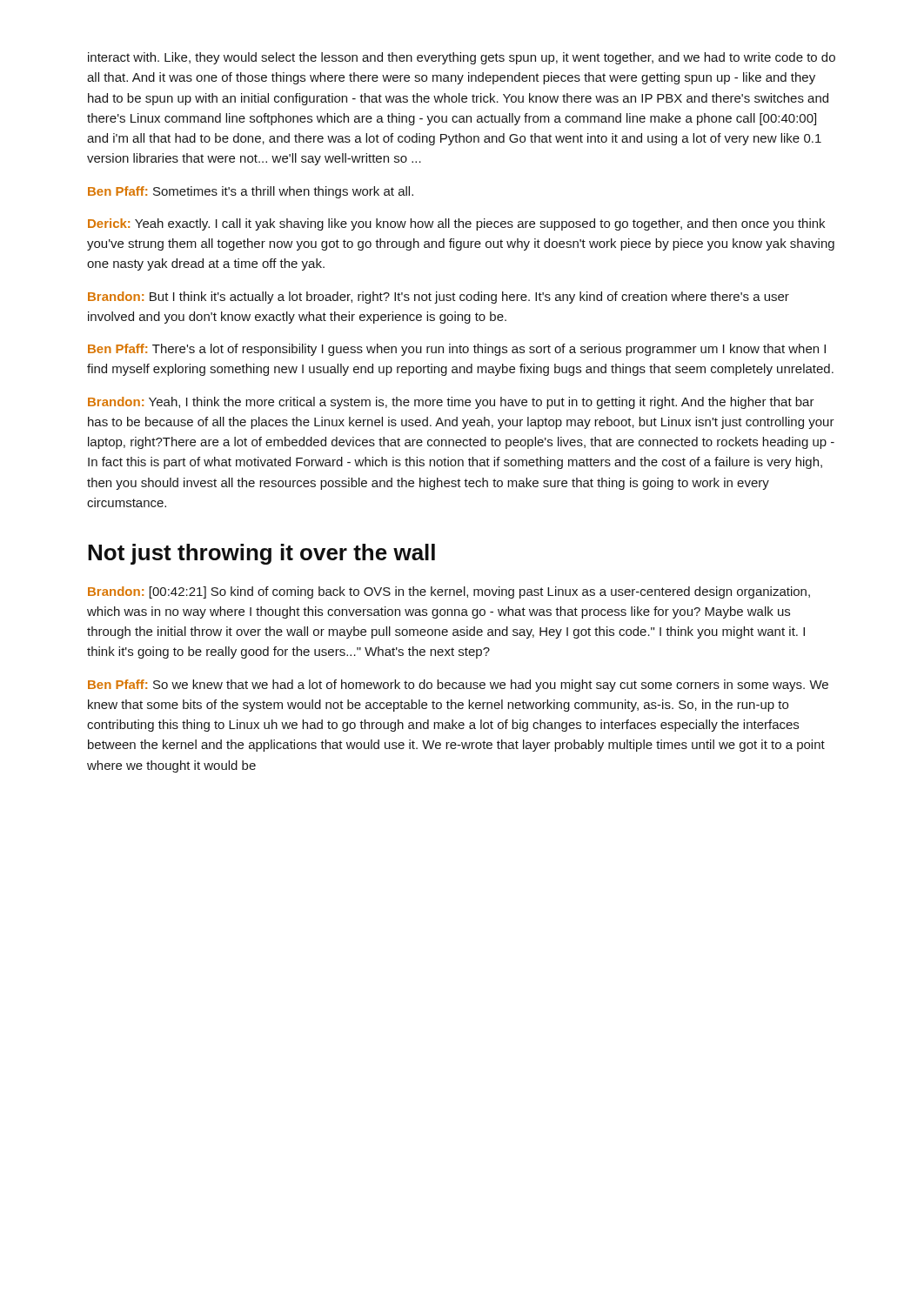This screenshot has width=924, height=1305.
Task: Find the region starting "Not just throwing it over the wall"
Action: click(262, 552)
